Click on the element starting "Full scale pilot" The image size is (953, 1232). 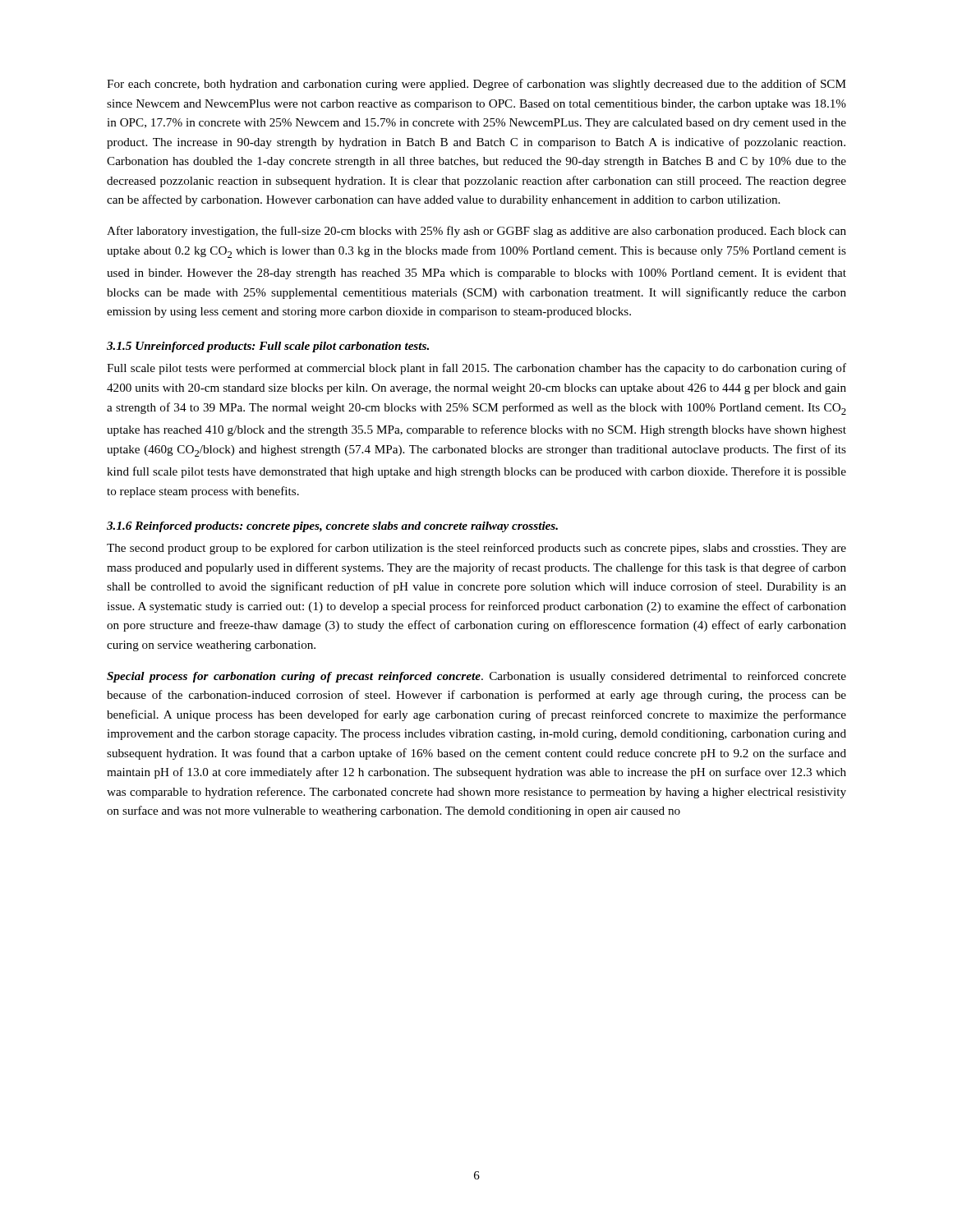click(x=476, y=429)
